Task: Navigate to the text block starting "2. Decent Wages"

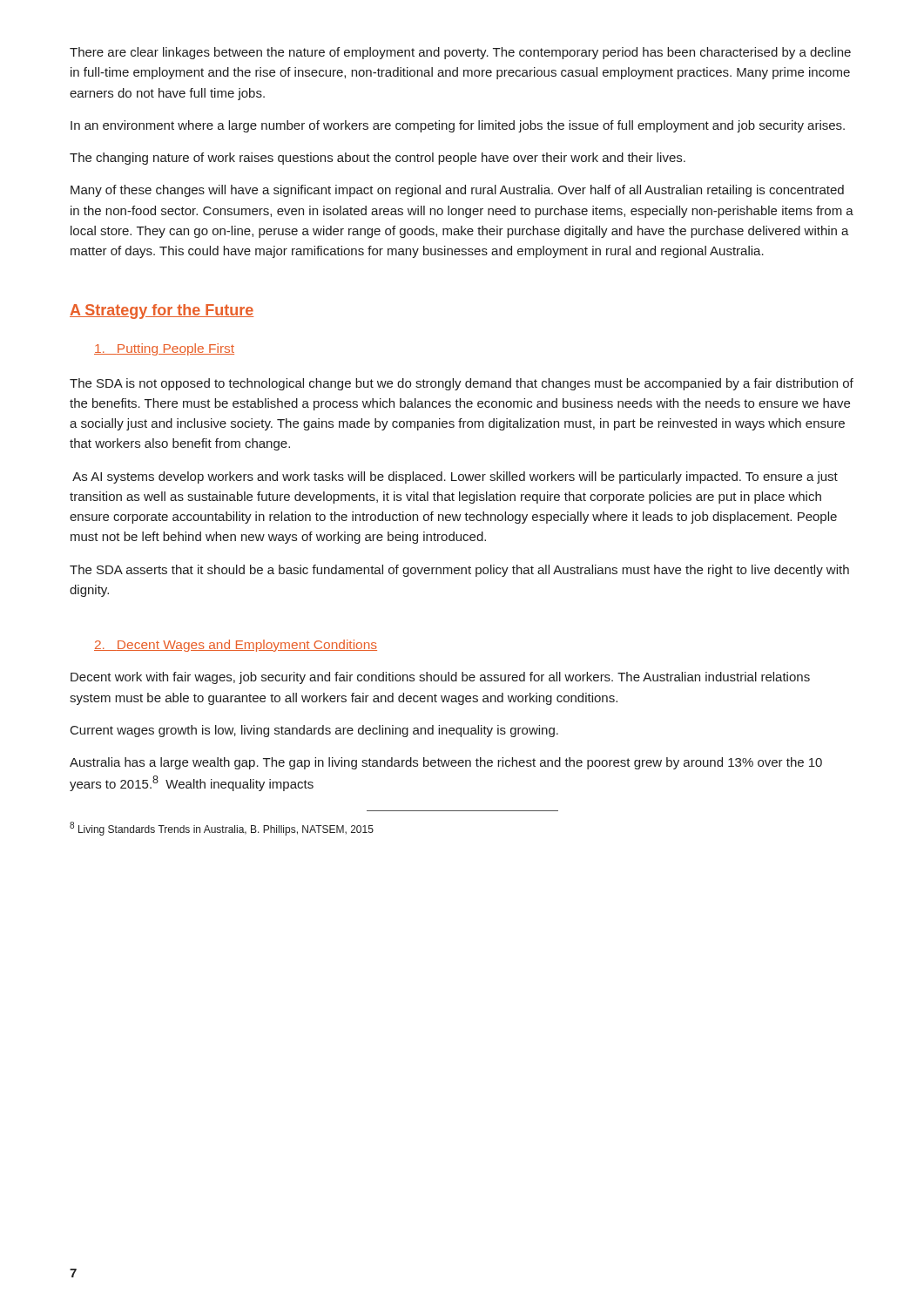Action: [x=236, y=644]
